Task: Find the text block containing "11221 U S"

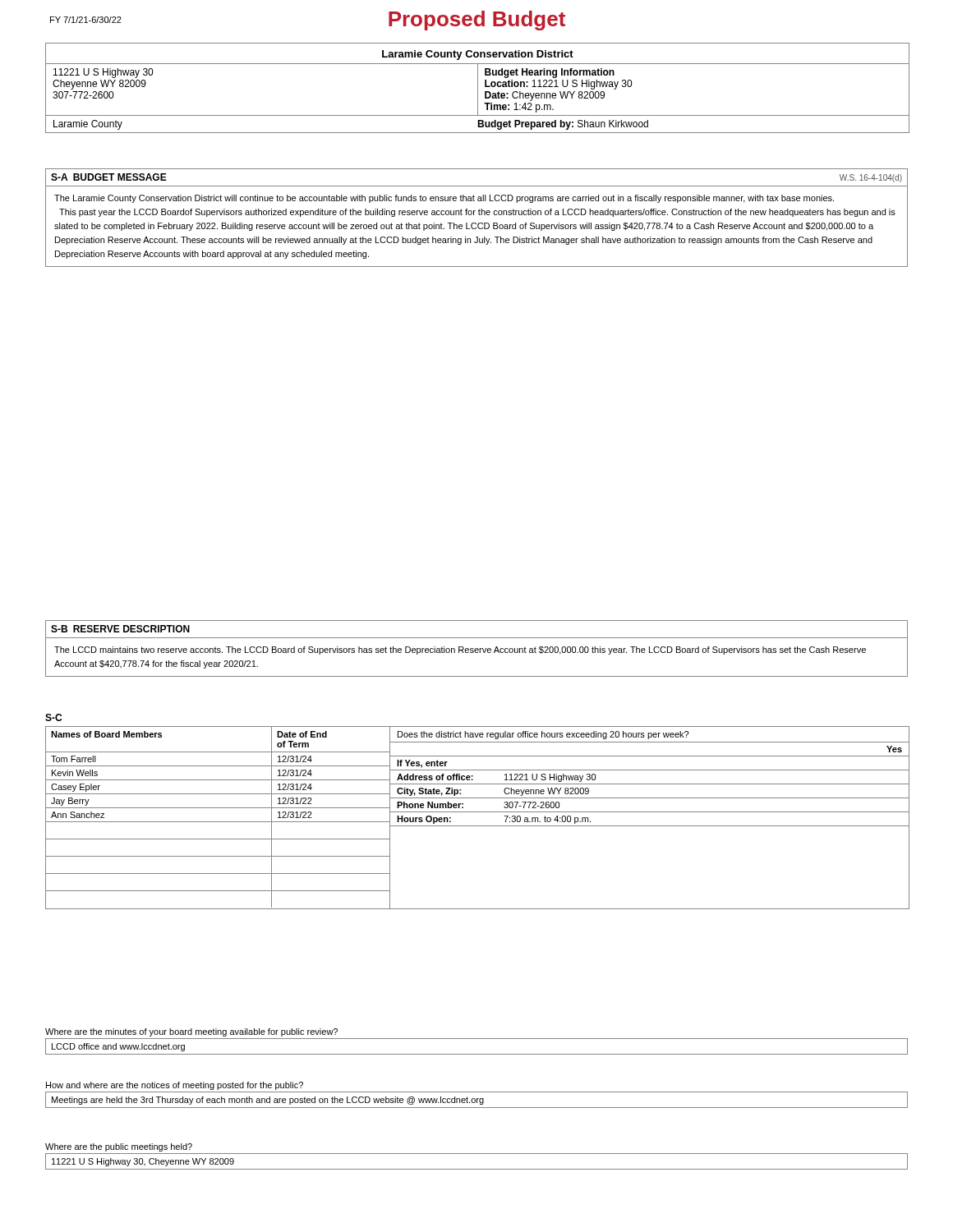Action: (143, 1161)
